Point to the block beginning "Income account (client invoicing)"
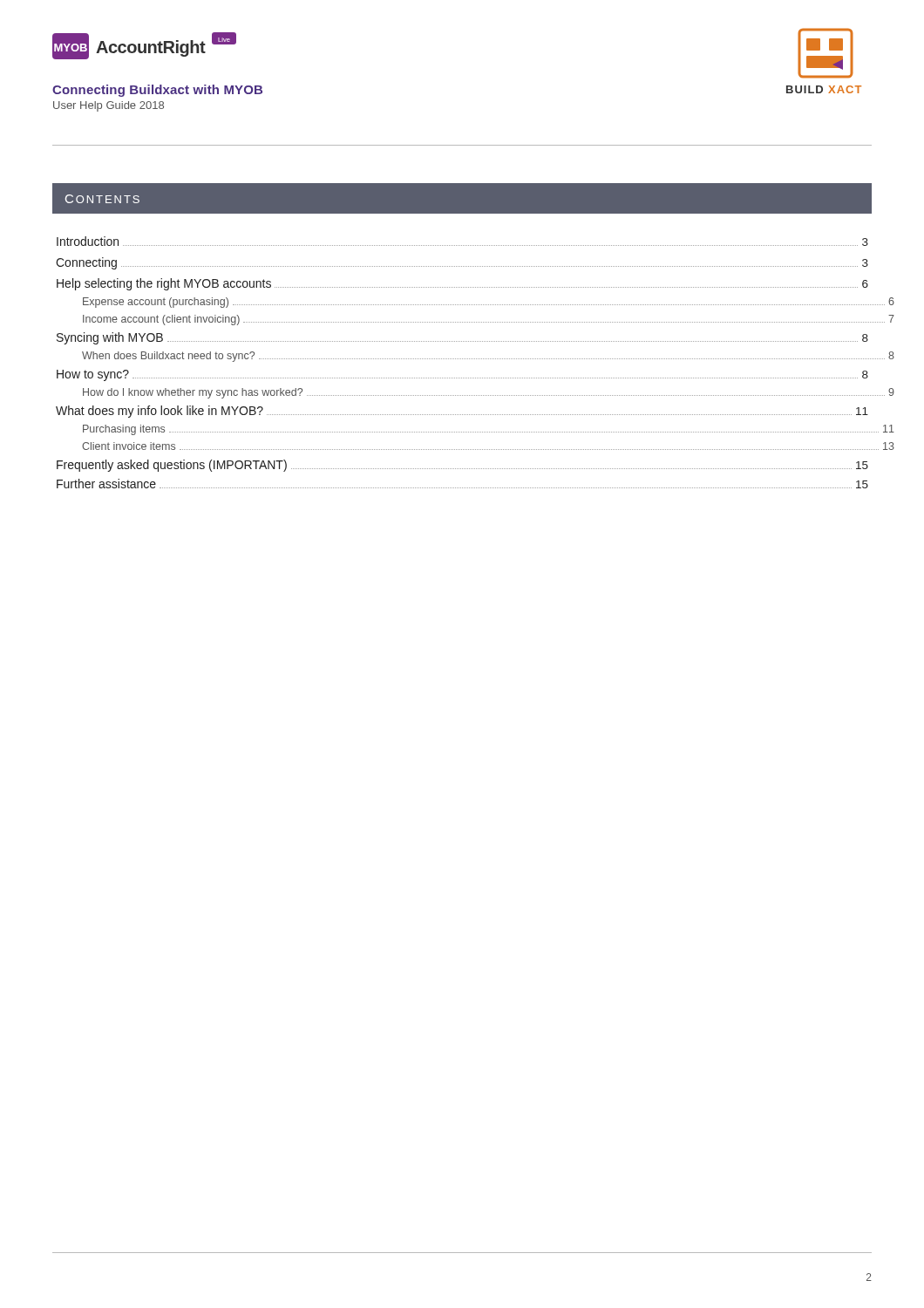The width and height of the screenshot is (924, 1308). [x=488, y=319]
